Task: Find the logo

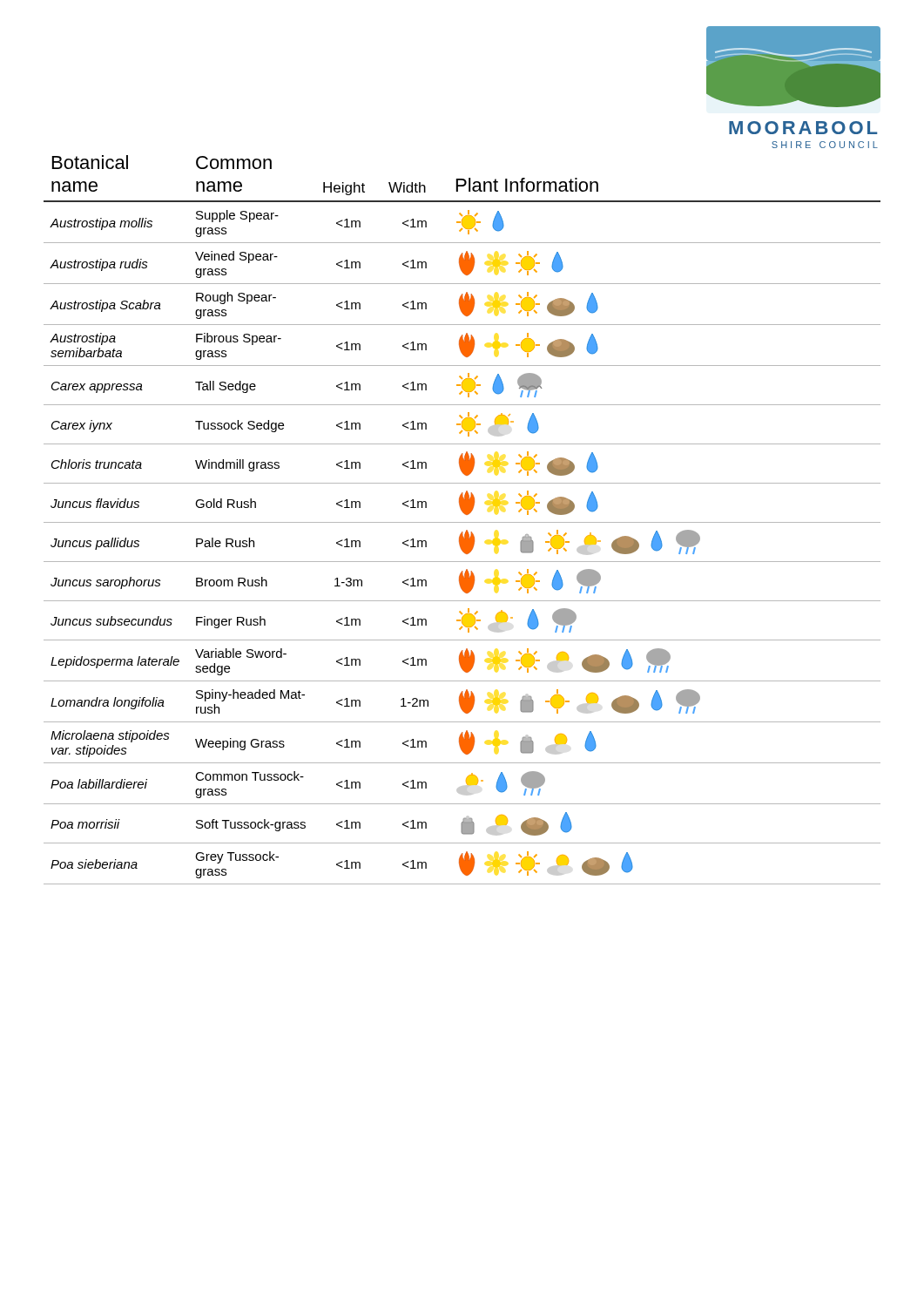Action: 793,88
